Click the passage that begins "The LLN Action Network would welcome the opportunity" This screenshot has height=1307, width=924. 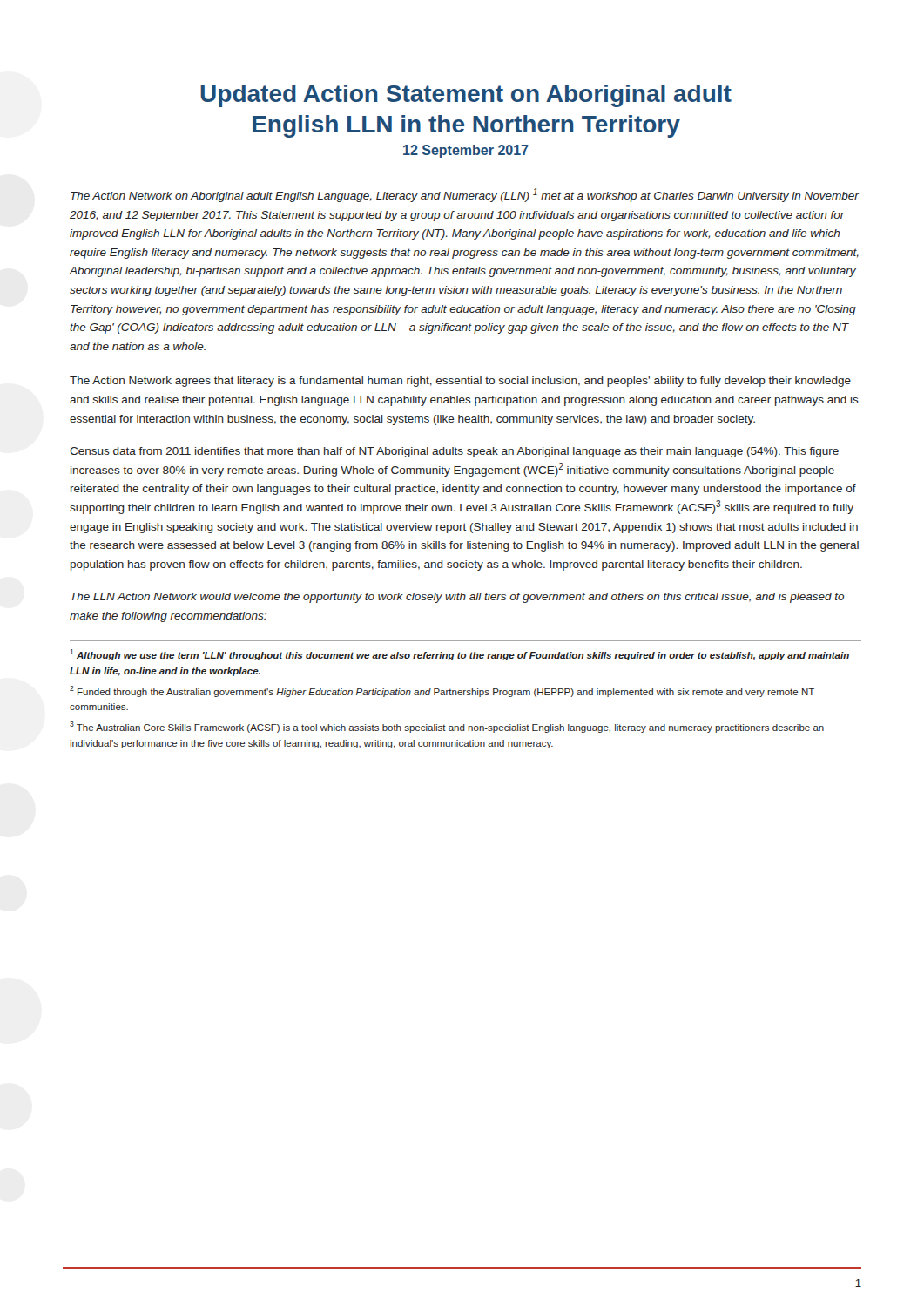tap(457, 606)
